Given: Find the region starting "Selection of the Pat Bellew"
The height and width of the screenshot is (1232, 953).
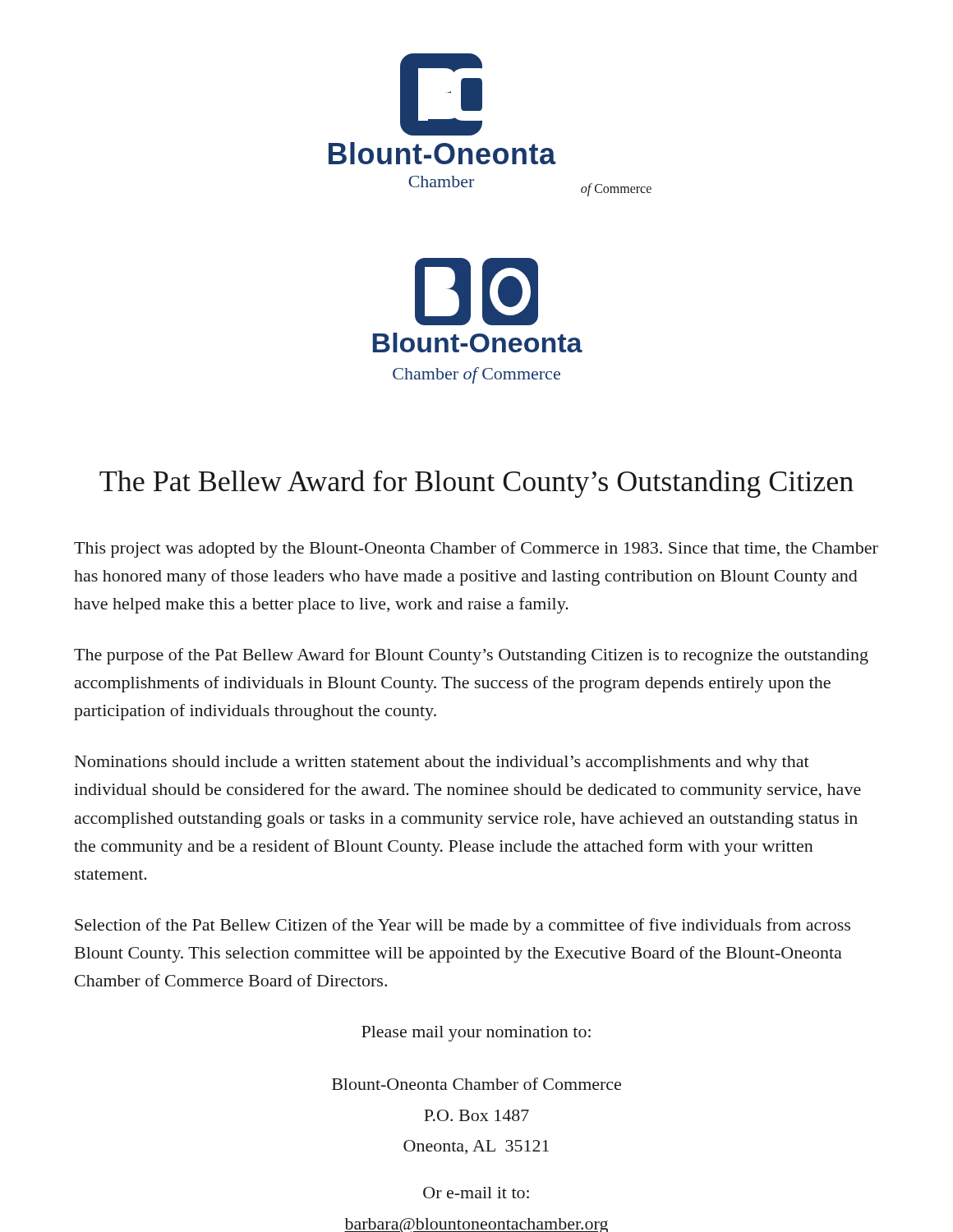Looking at the screenshot, I should point(462,952).
